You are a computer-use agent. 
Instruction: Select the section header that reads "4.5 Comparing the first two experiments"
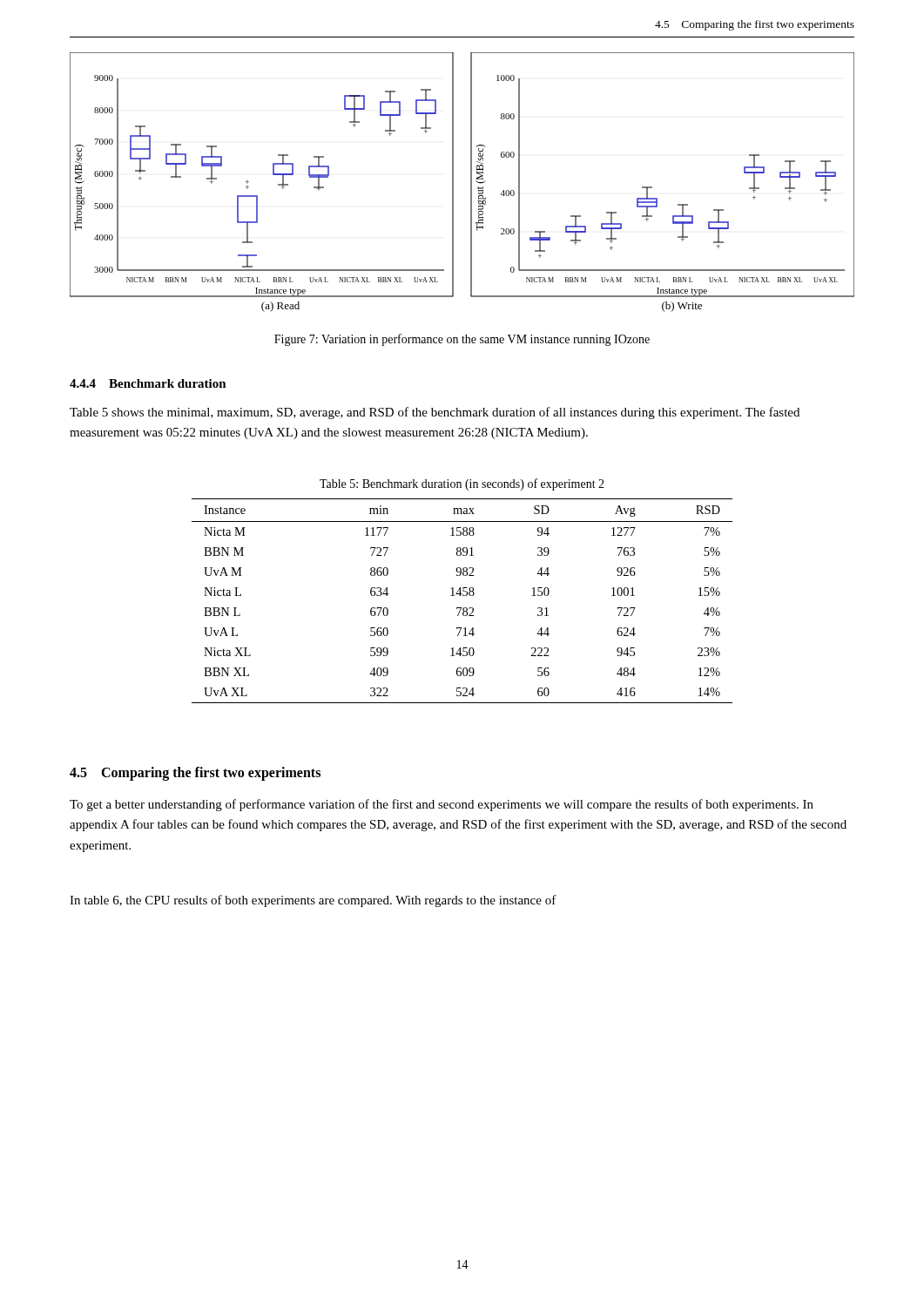point(195,772)
